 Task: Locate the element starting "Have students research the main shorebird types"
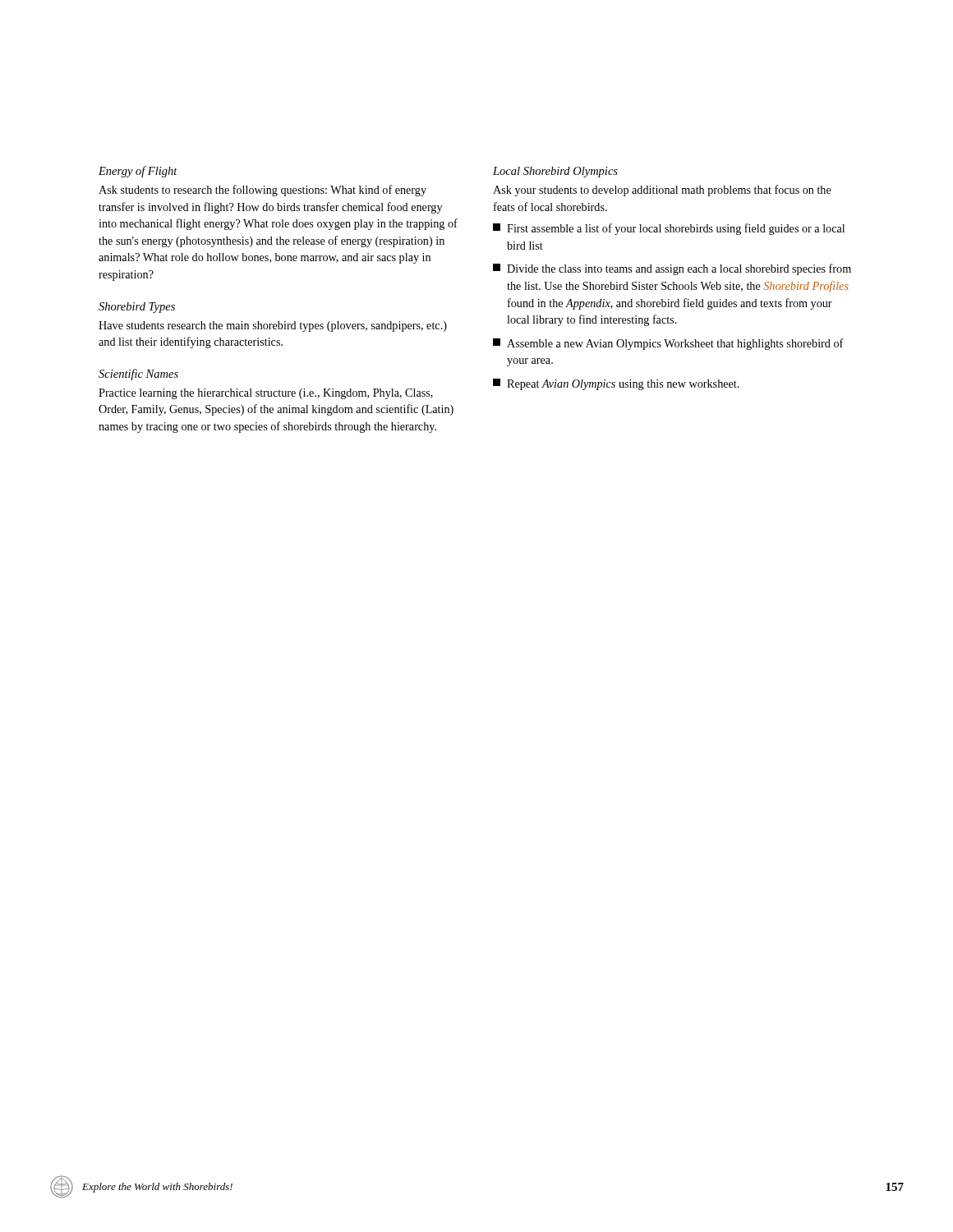pos(279,334)
